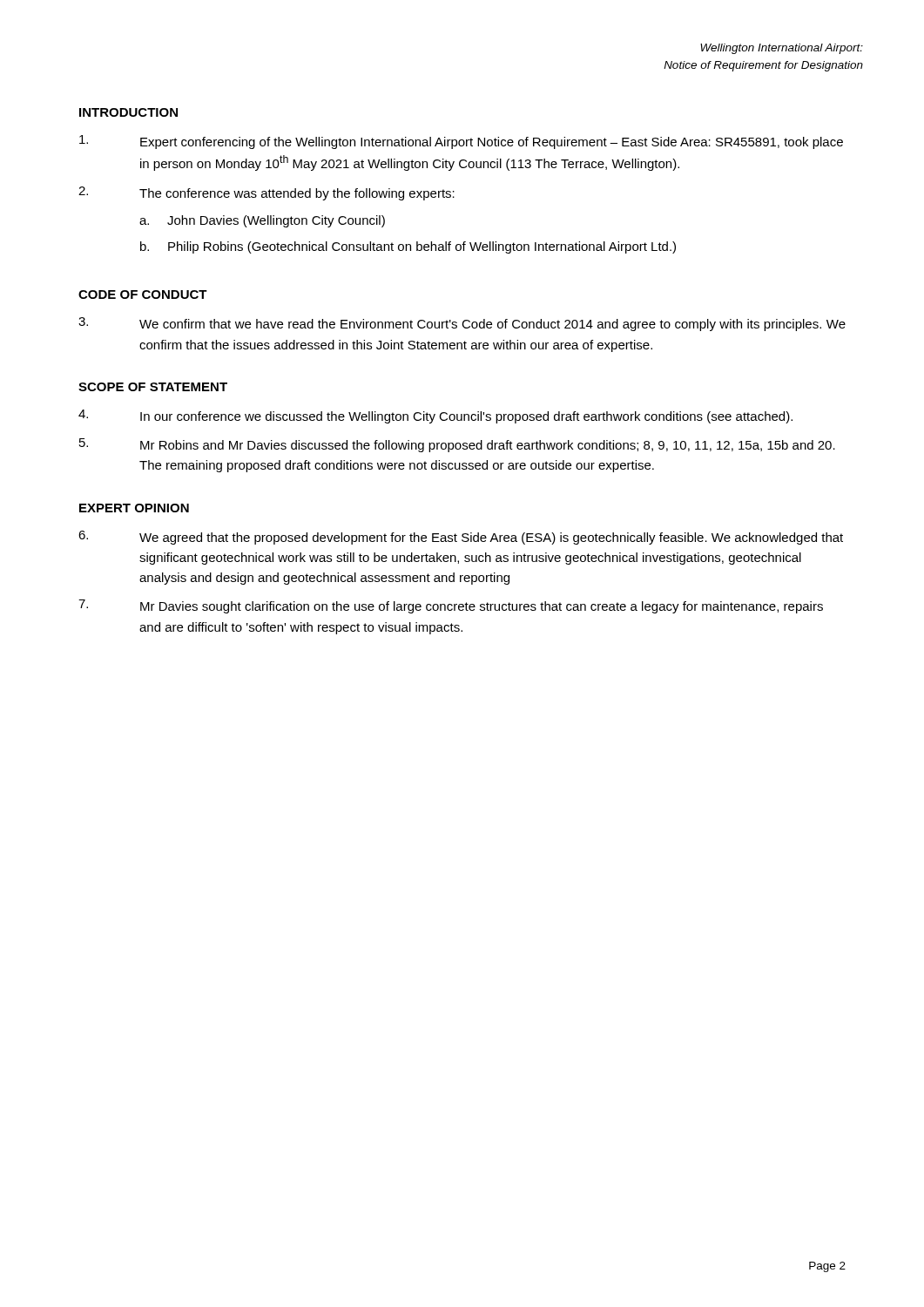Select the list item with the text "2. The conference"
Screen dimensions: 1307x924
tap(266, 193)
